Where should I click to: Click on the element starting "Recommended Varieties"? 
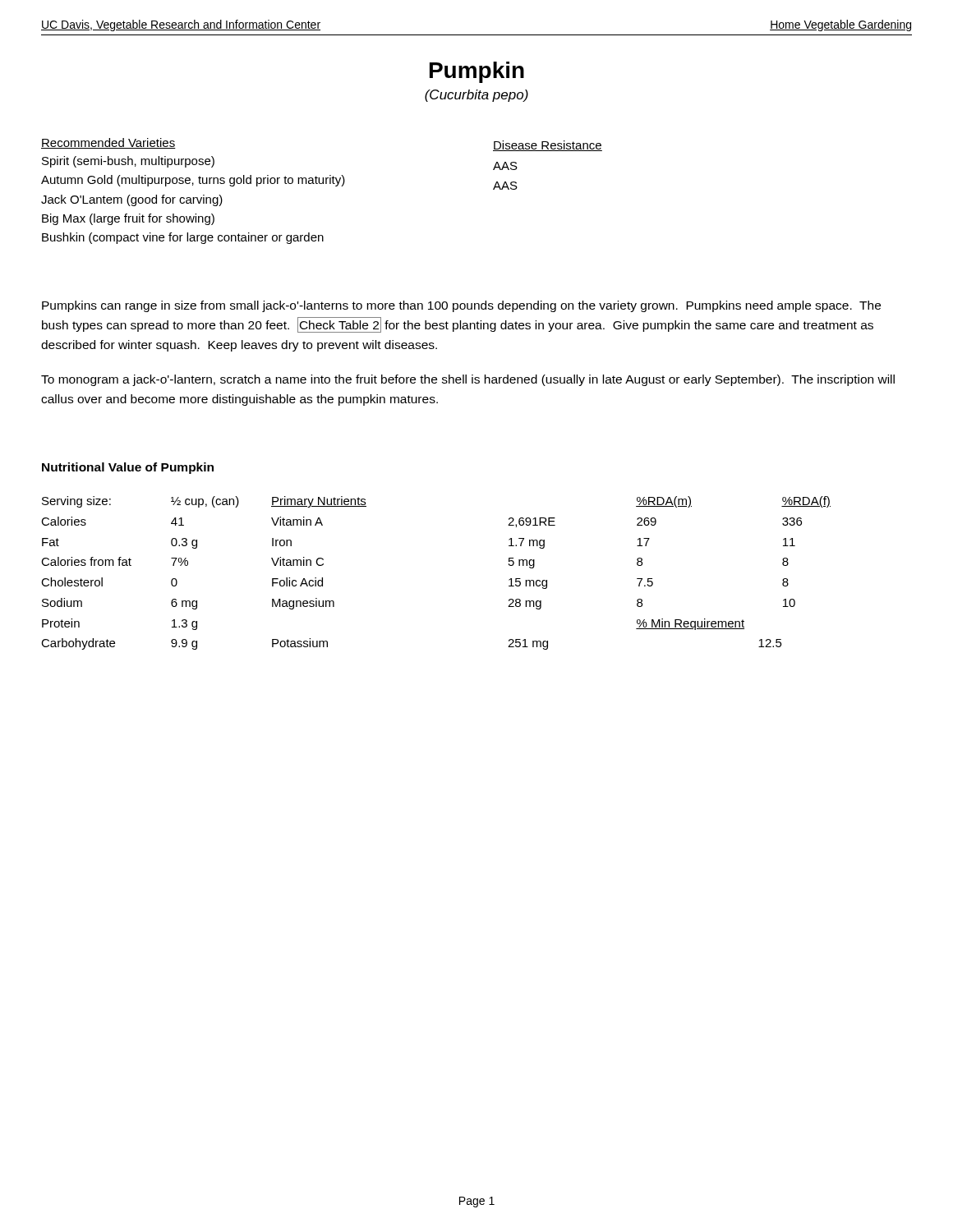click(x=108, y=142)
